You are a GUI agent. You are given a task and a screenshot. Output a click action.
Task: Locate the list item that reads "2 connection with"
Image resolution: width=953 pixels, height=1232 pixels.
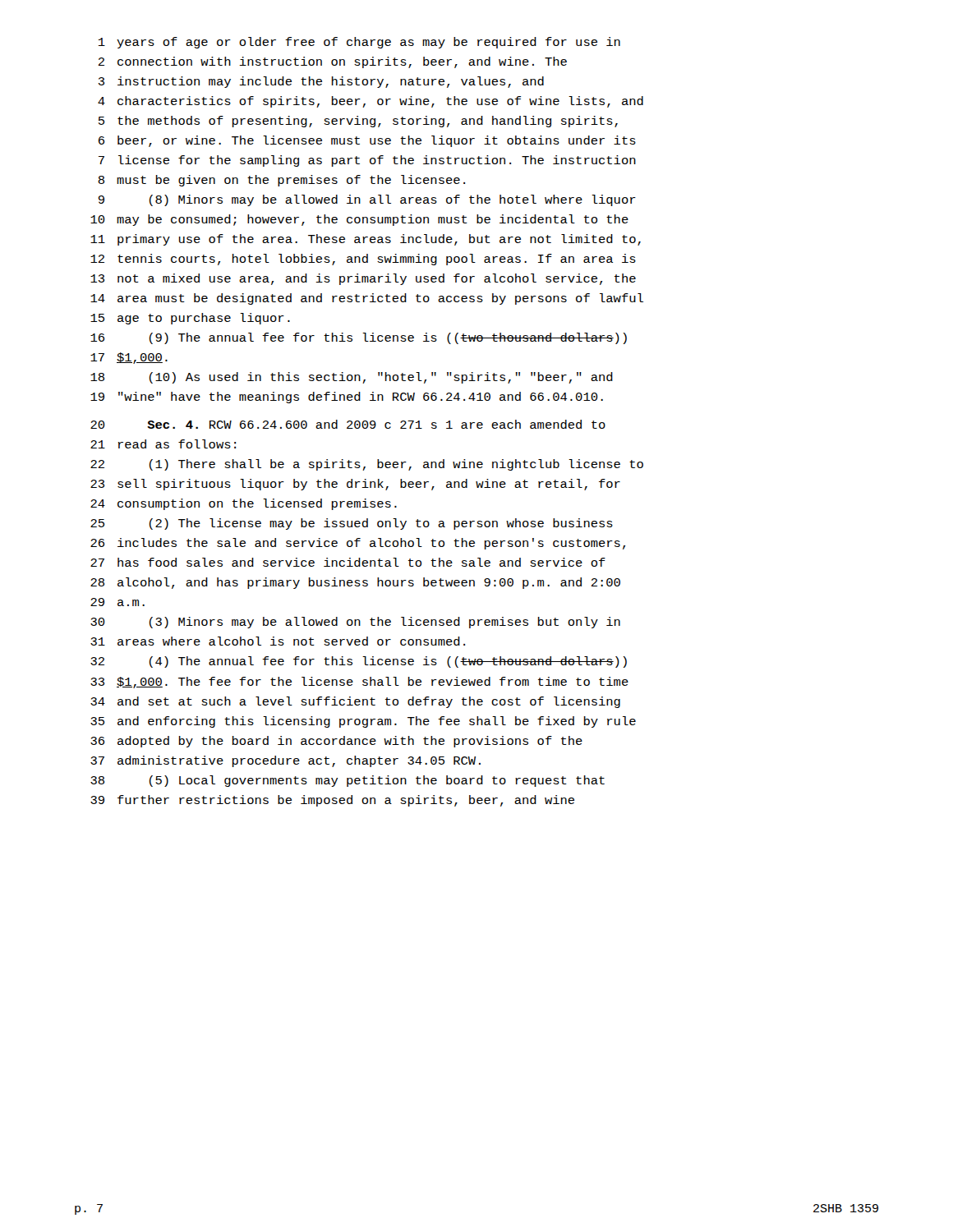pyautogui.click(x=476, y=62)
